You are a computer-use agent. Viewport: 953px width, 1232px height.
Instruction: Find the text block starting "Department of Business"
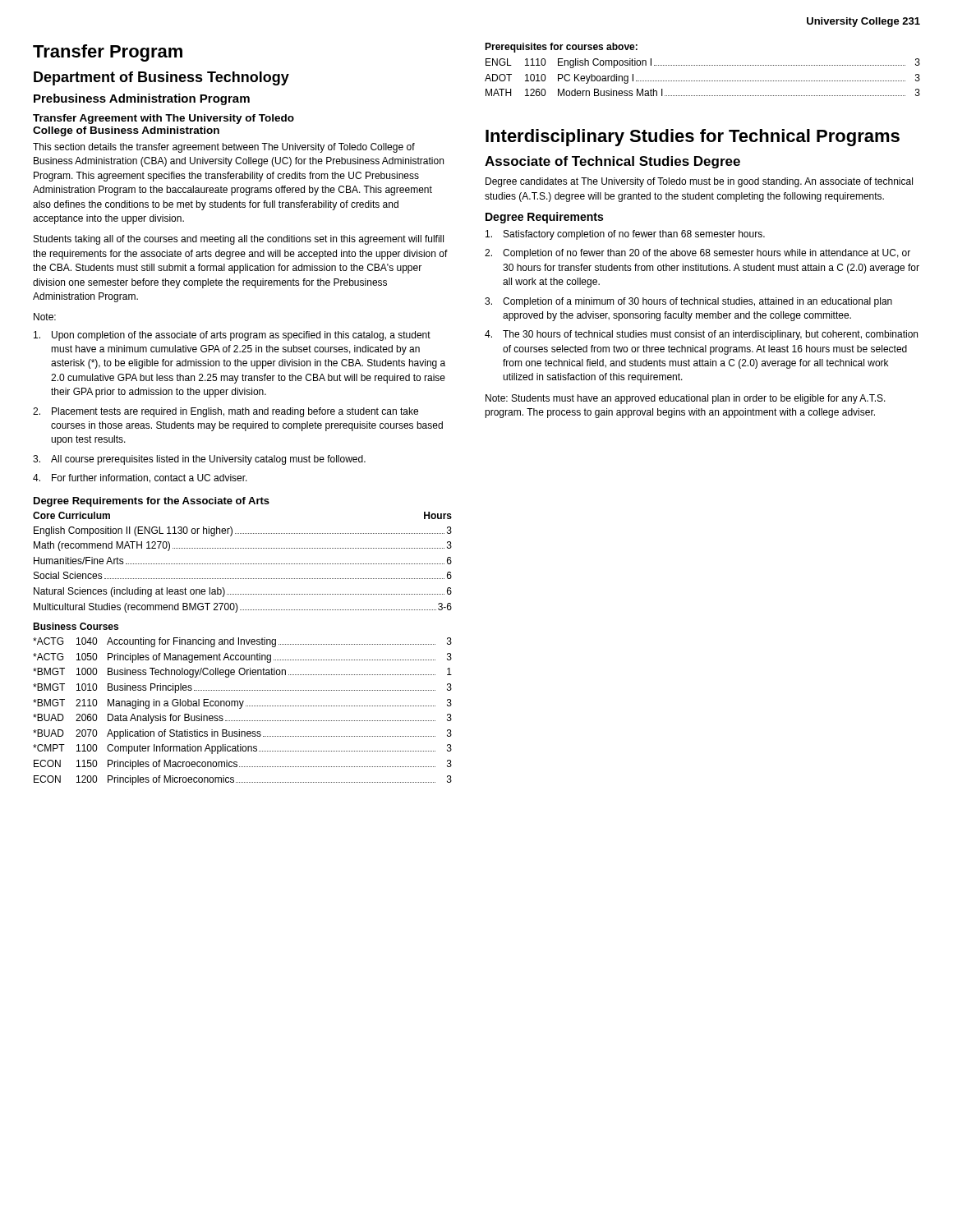coord(242,78)
